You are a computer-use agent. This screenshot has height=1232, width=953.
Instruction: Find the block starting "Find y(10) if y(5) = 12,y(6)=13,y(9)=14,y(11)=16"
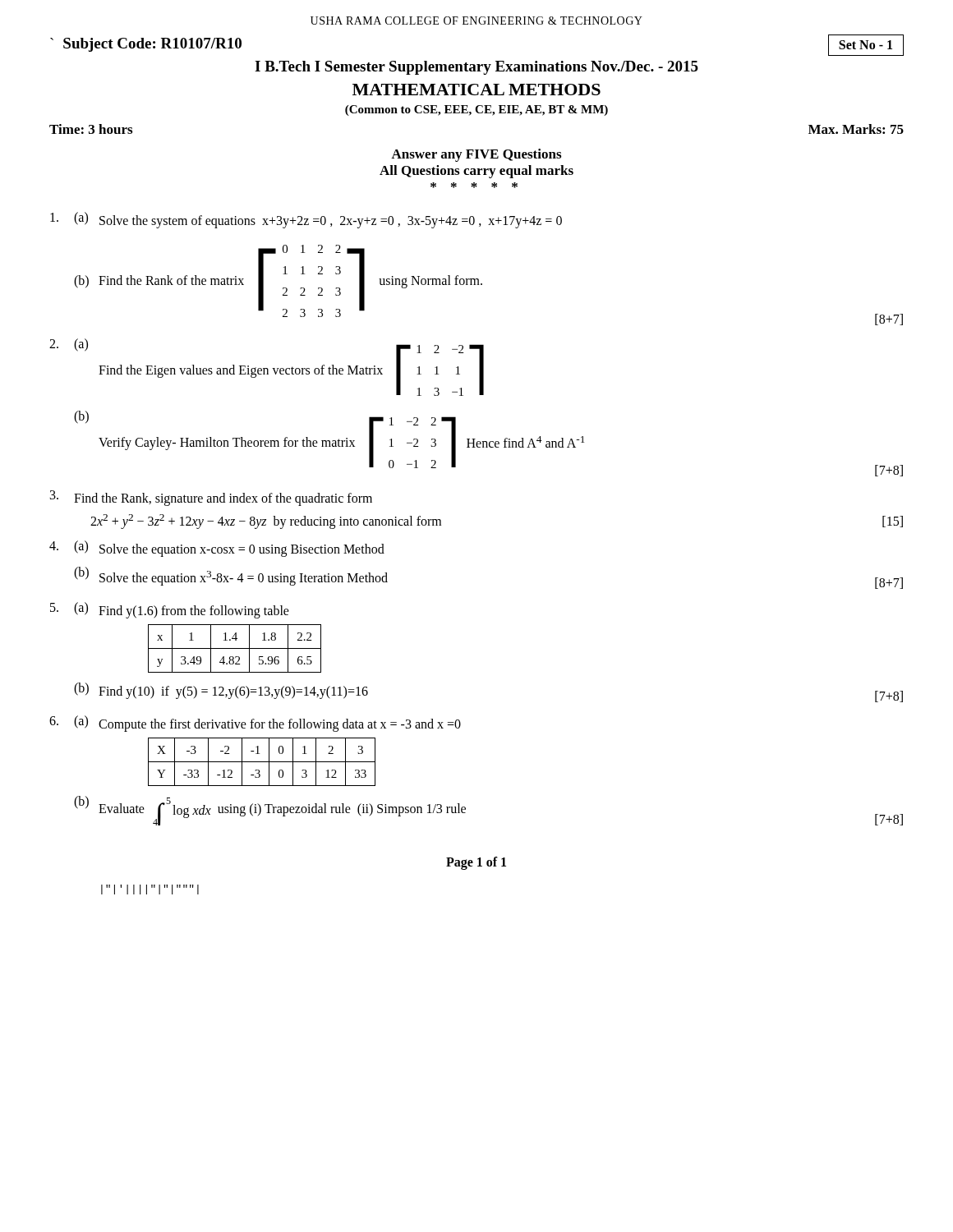[233, 691]
